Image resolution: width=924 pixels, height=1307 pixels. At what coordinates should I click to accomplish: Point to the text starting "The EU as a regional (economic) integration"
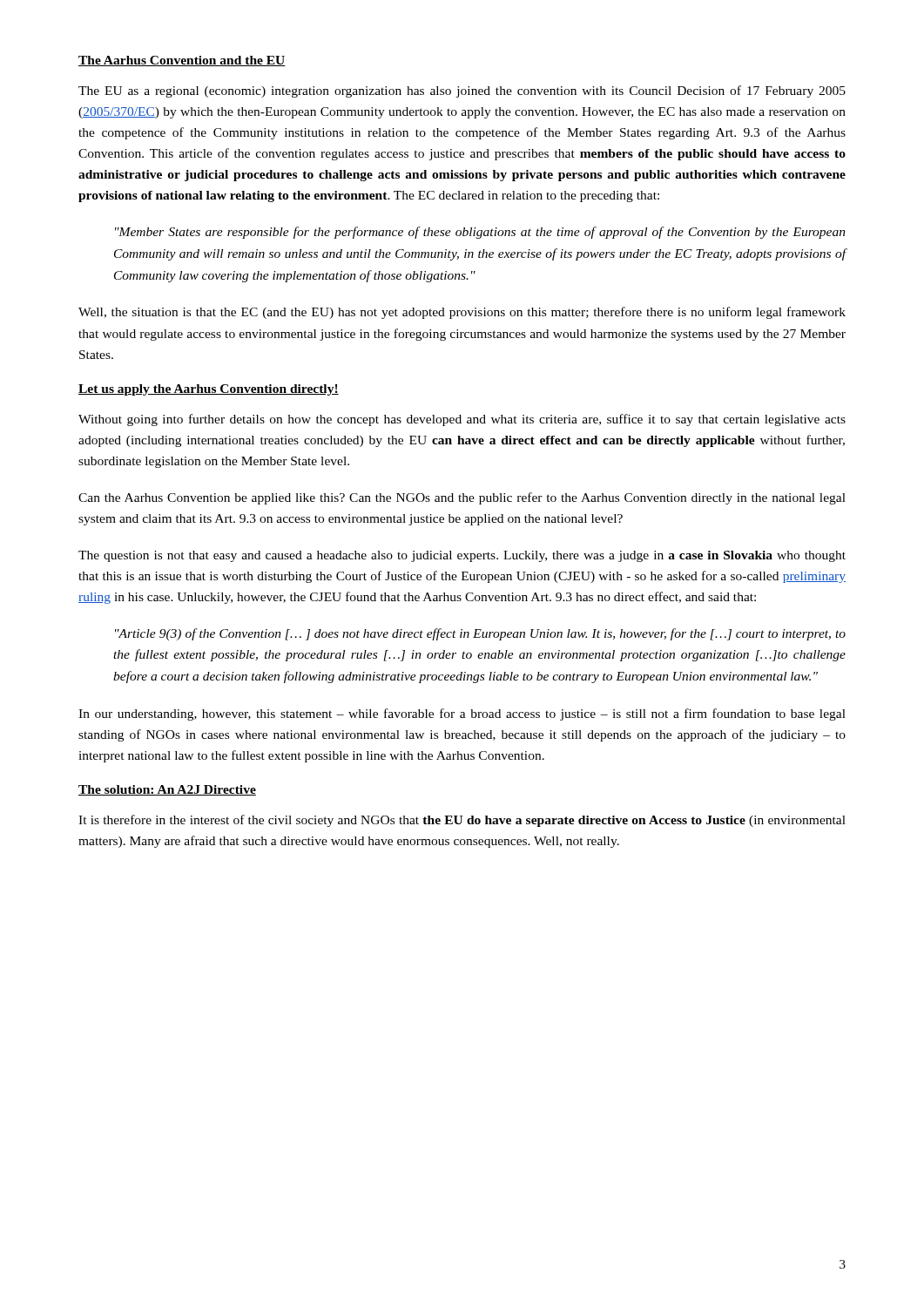462,142
